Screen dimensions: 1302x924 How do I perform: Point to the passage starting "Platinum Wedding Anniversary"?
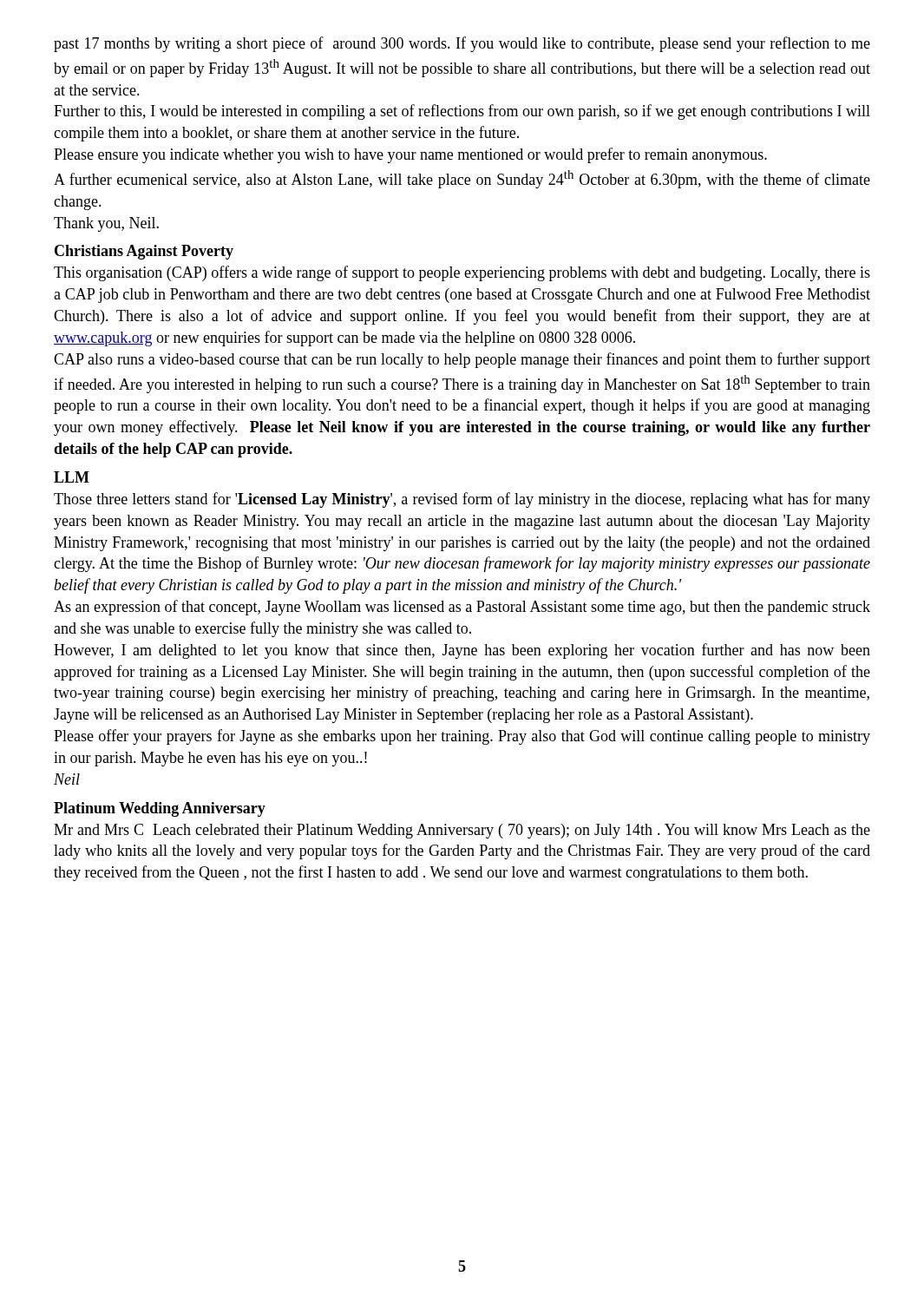click(x=160, y=808)
